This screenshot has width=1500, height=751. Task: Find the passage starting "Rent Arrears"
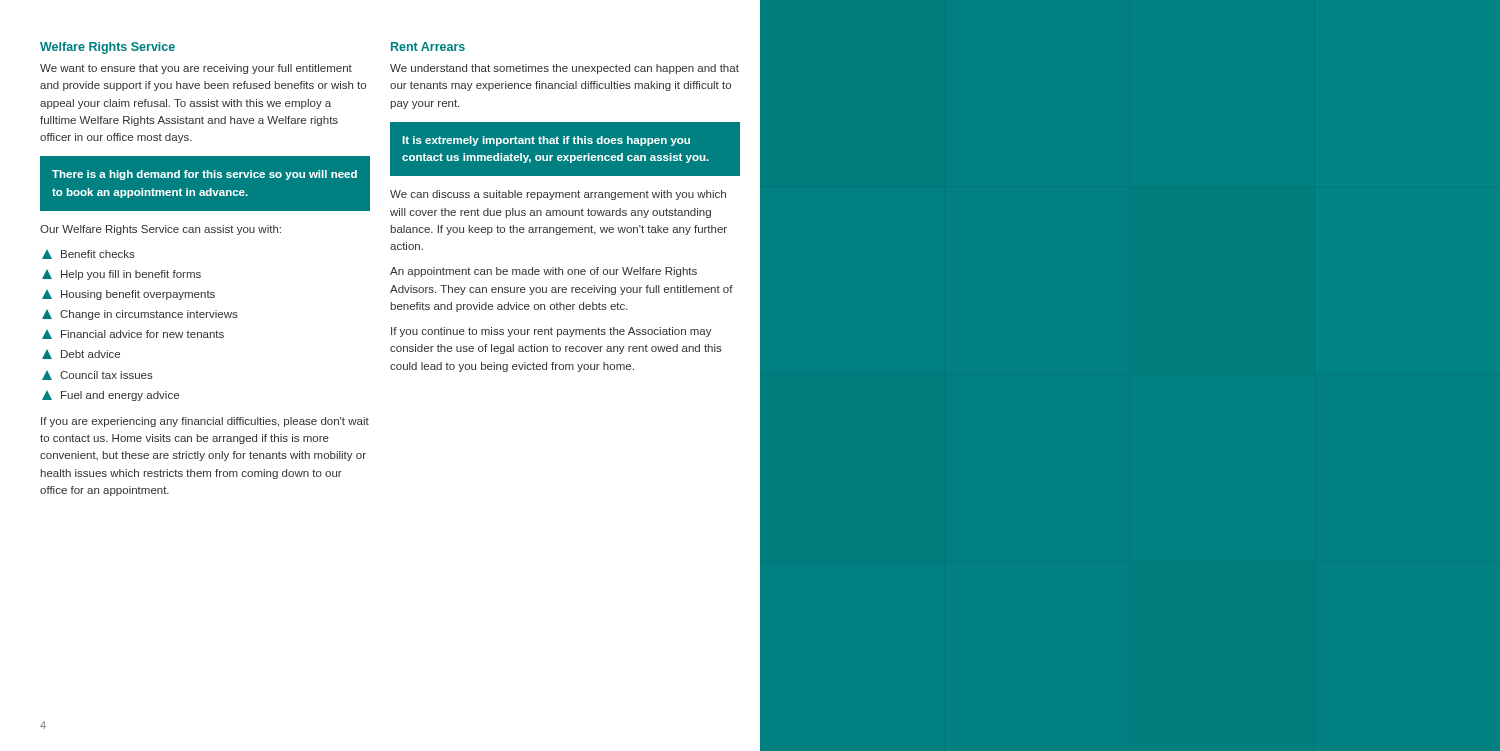click(x=428, y=47)
